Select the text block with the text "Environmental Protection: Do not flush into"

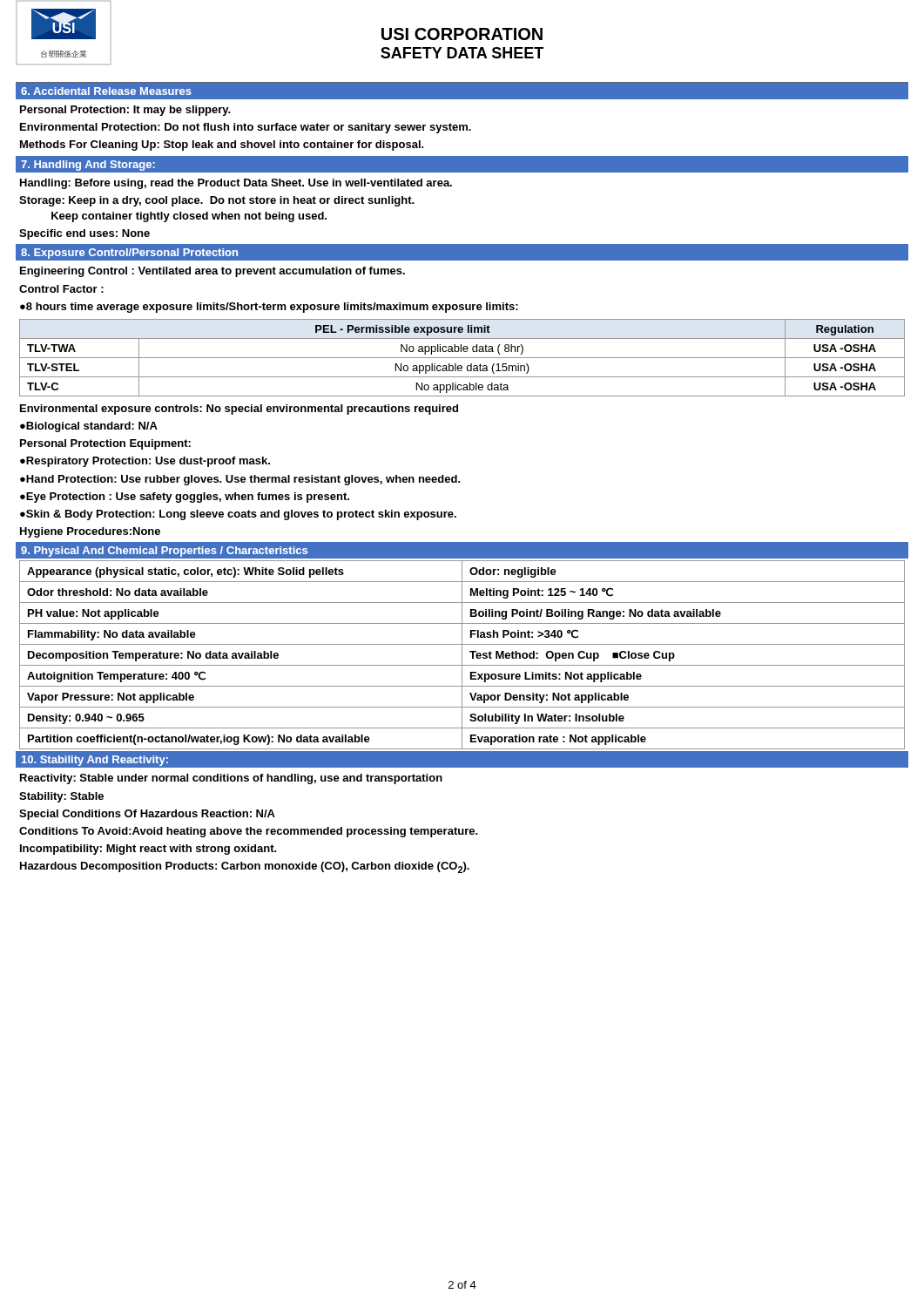462,127
